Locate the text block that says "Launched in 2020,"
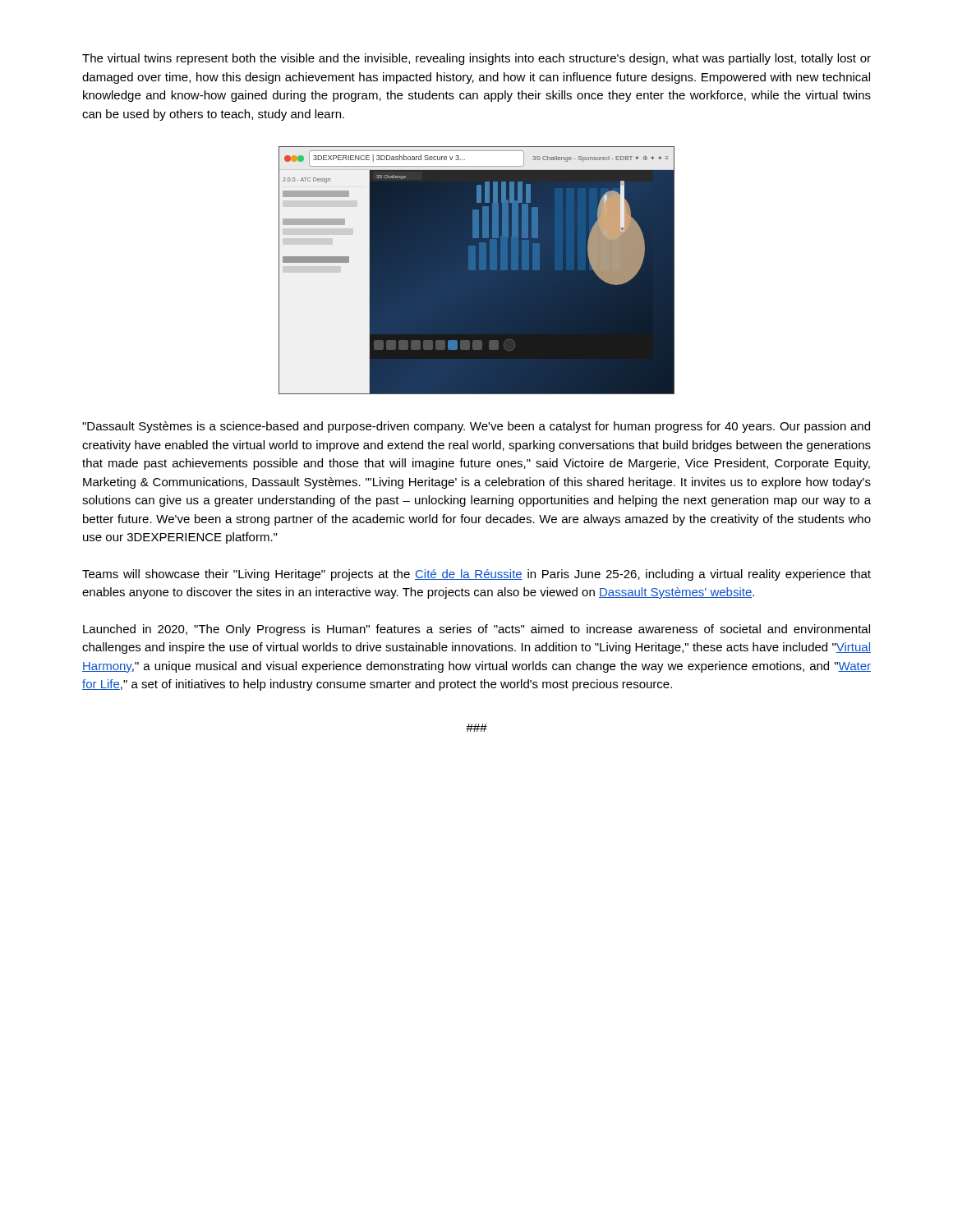Screen dimensions: 1232x953 point(476,656)
